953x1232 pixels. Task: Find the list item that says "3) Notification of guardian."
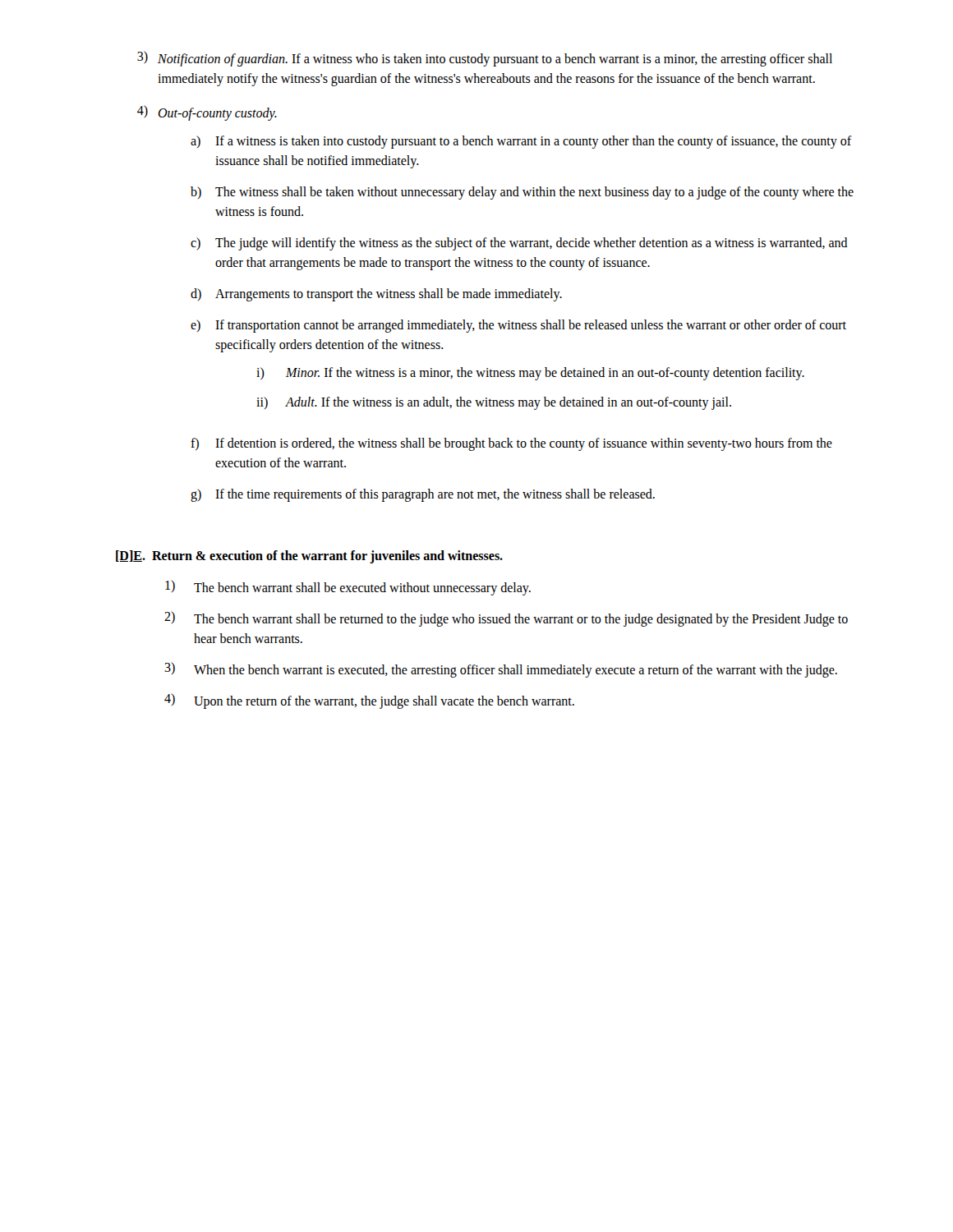(x=493, y=69)
